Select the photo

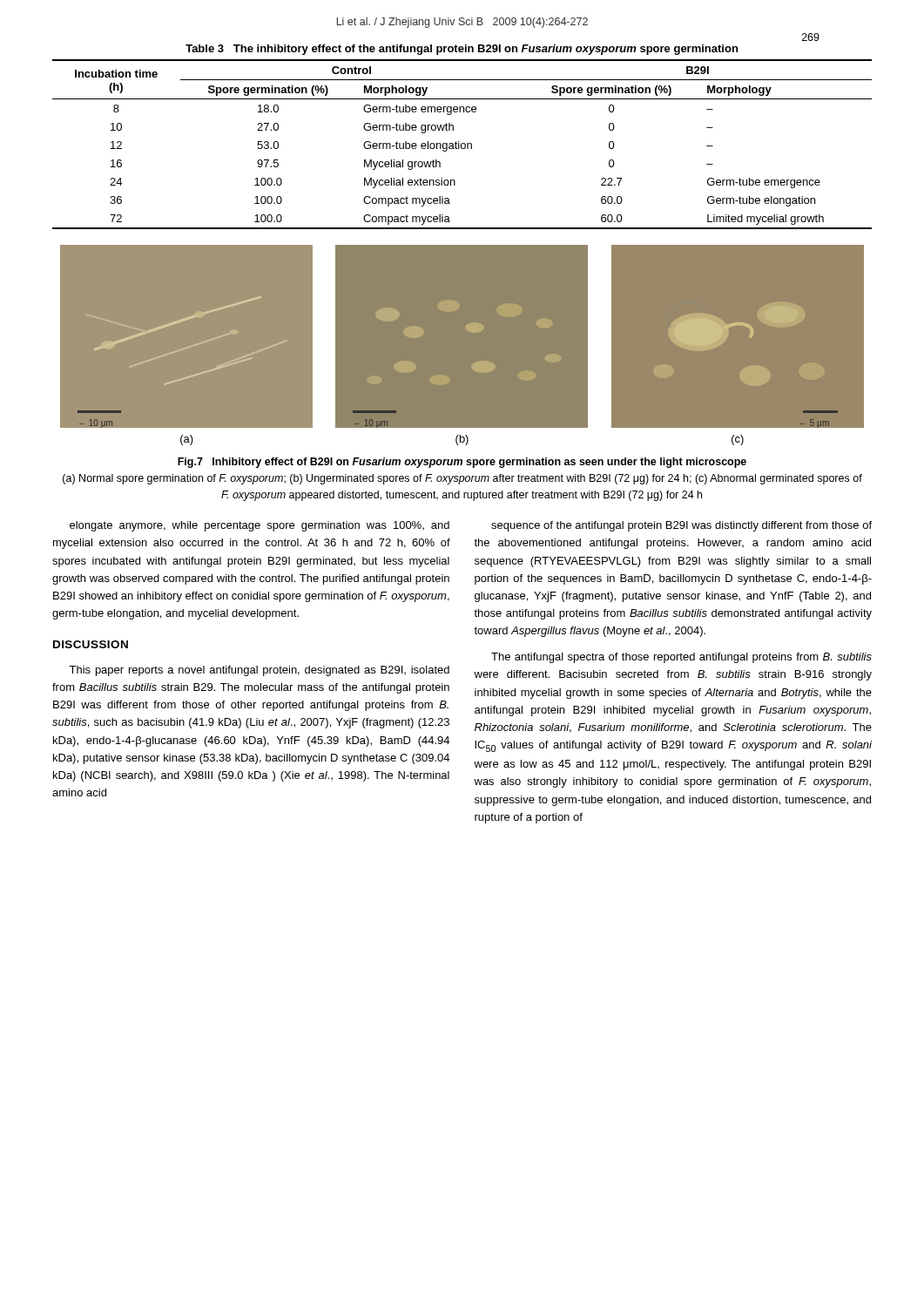coord(462,345)
